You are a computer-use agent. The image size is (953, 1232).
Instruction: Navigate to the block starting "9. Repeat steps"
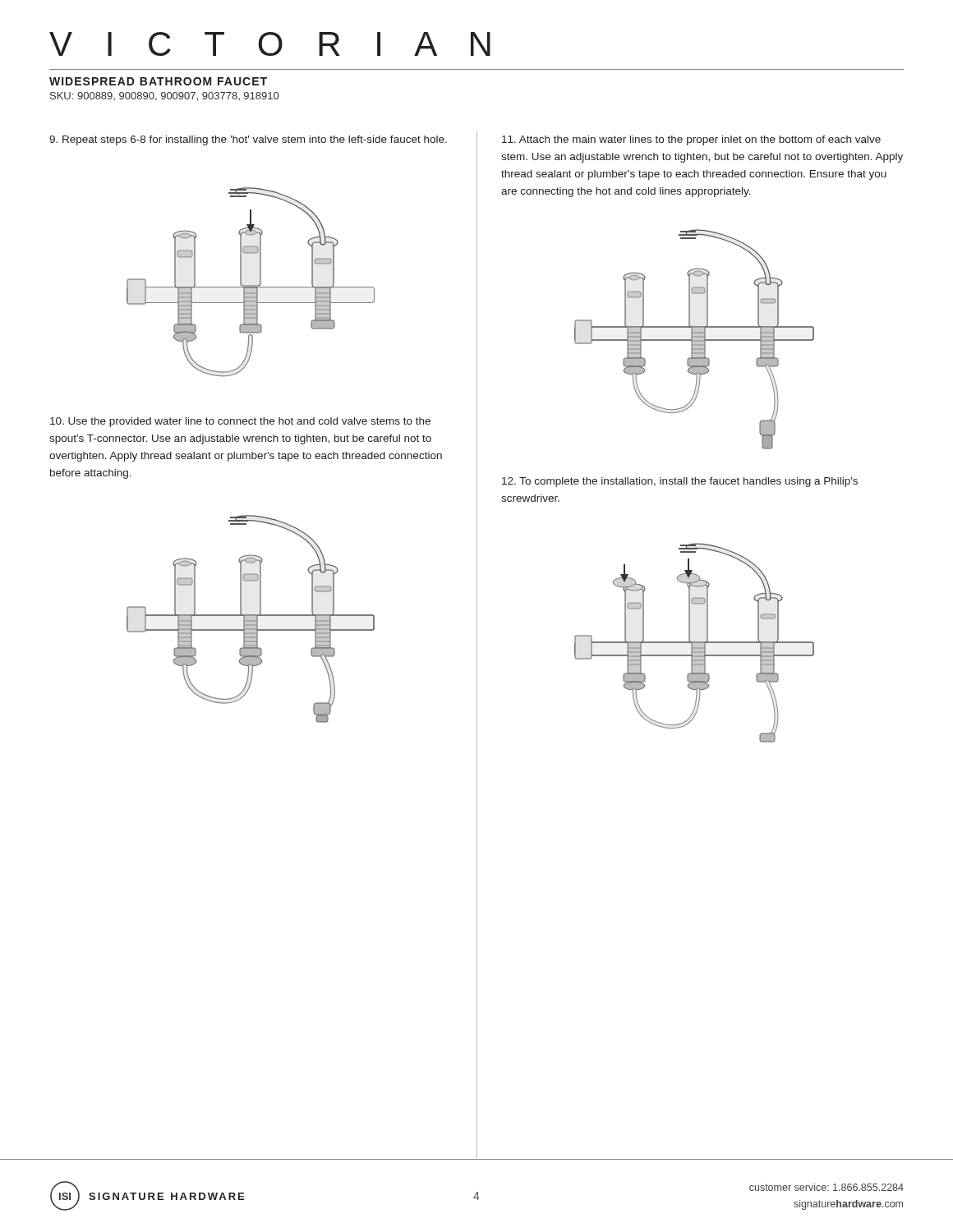(251, 140)
